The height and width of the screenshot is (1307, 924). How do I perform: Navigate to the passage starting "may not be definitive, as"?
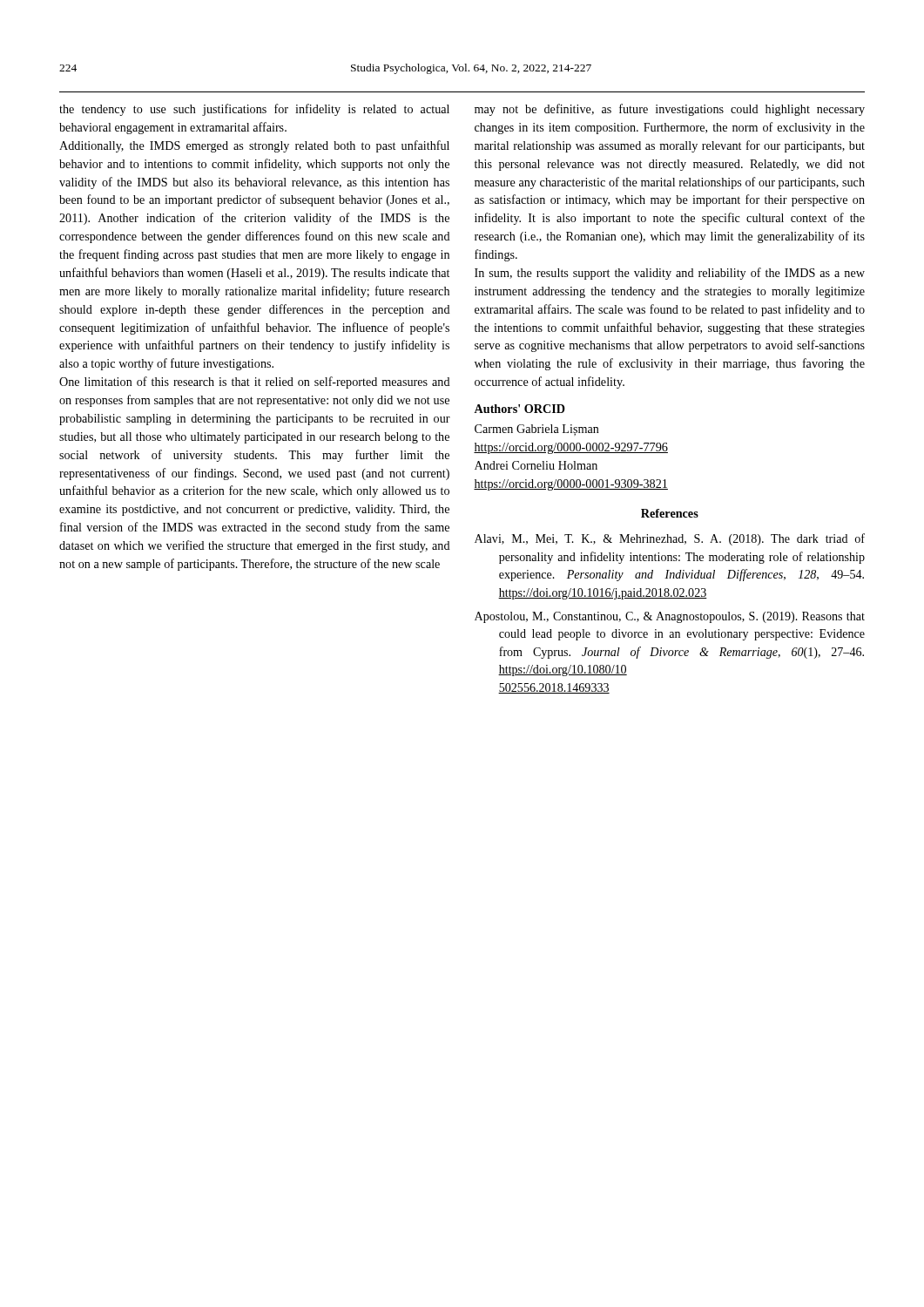669,246
